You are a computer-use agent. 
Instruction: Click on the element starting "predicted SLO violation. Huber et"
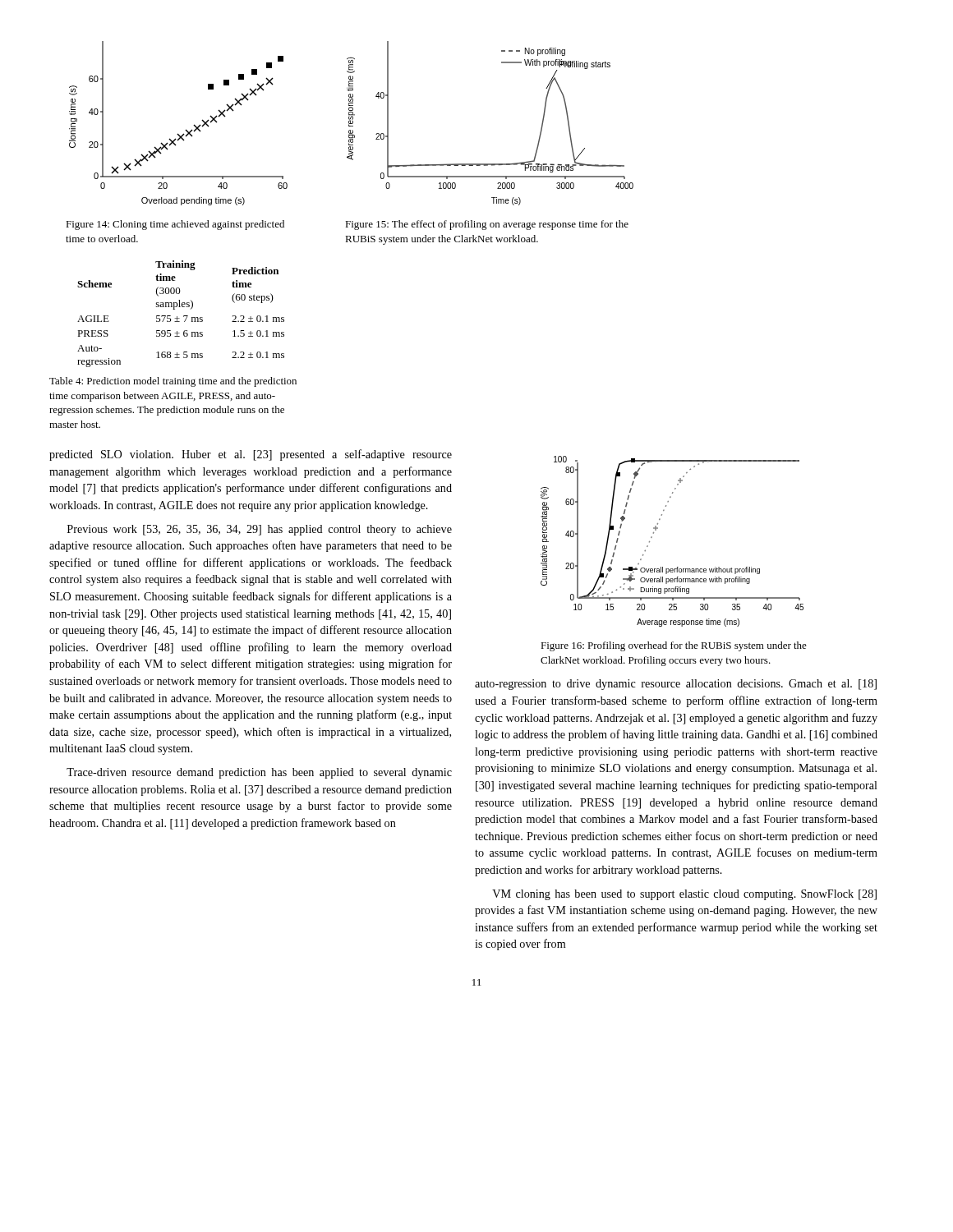pyautogui.click(x=251, y=639)
